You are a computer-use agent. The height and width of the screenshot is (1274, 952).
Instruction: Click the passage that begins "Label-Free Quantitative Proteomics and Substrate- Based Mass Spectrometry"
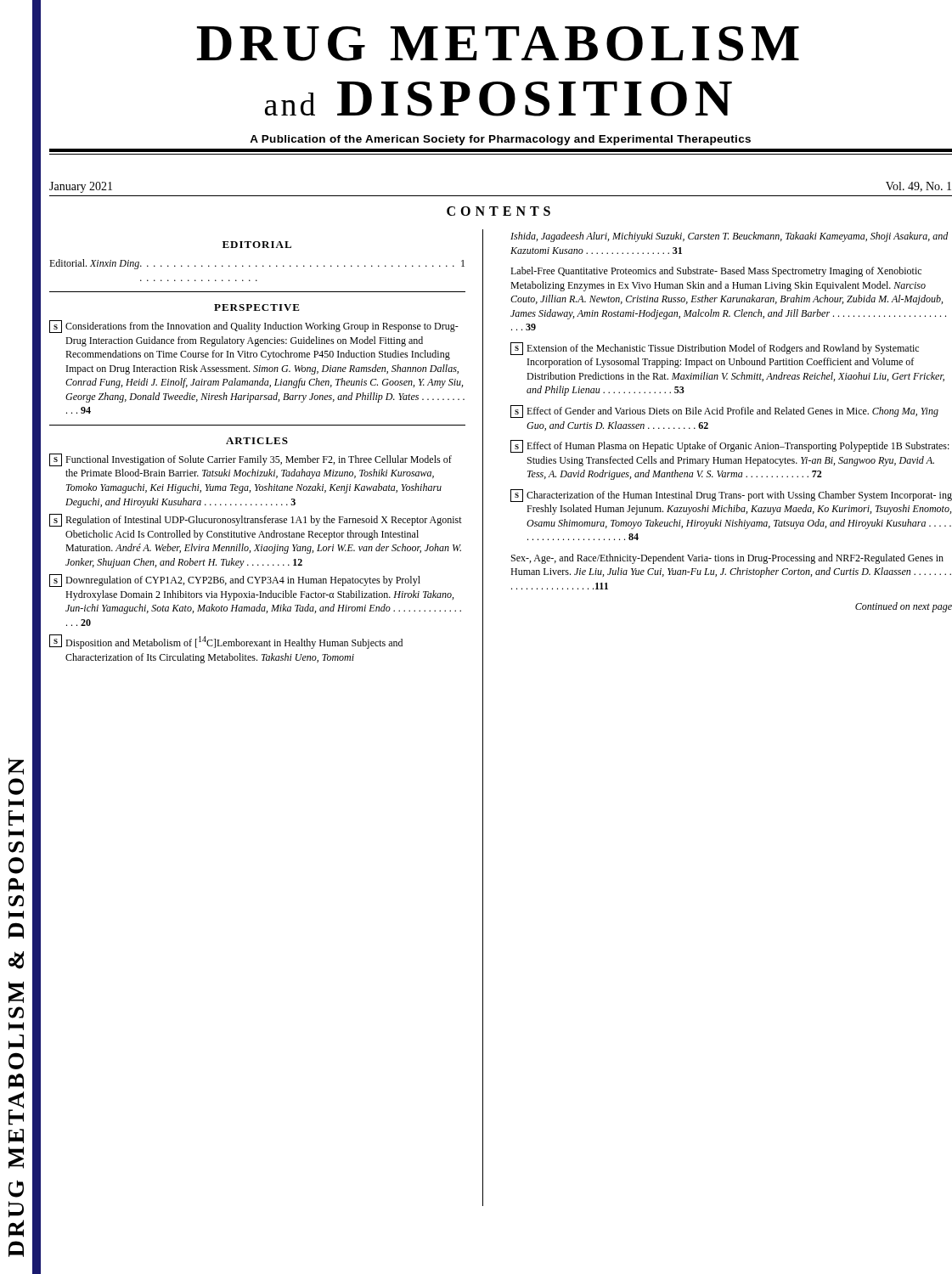pos(731,299)
